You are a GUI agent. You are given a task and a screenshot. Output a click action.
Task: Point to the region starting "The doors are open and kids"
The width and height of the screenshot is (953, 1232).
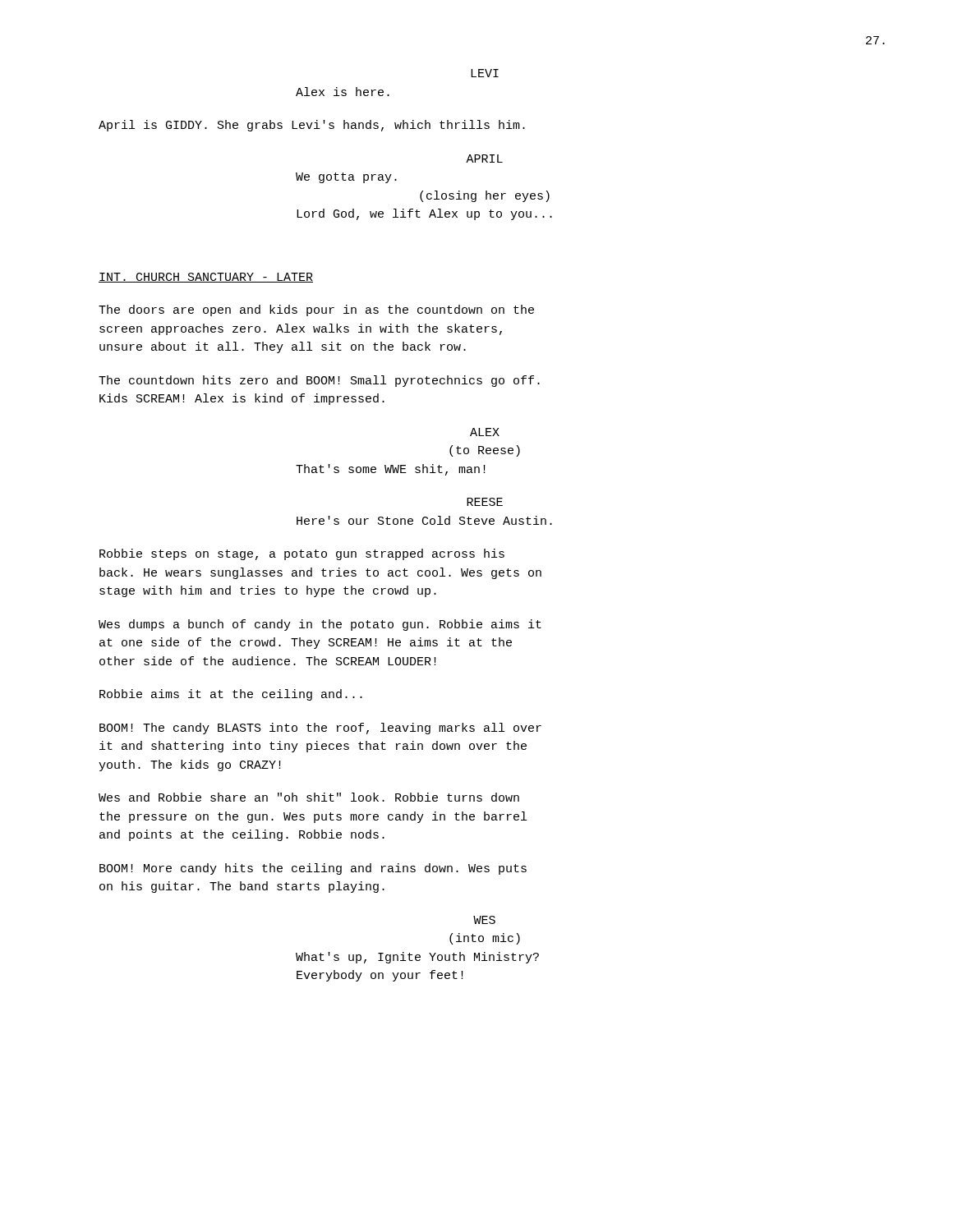point(317,329)
